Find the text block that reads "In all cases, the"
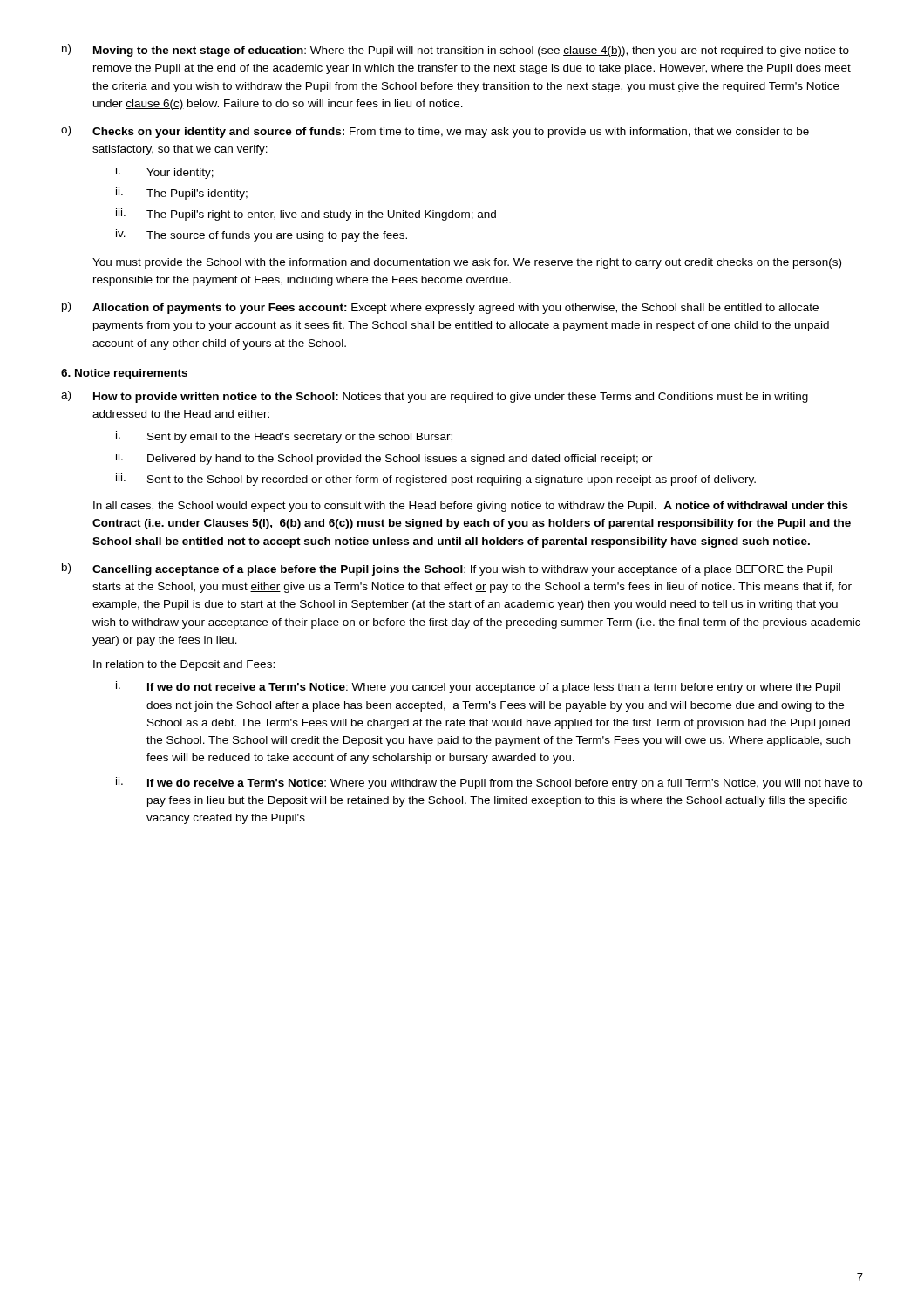The image size is (924, 1308). tap(472, 523)
